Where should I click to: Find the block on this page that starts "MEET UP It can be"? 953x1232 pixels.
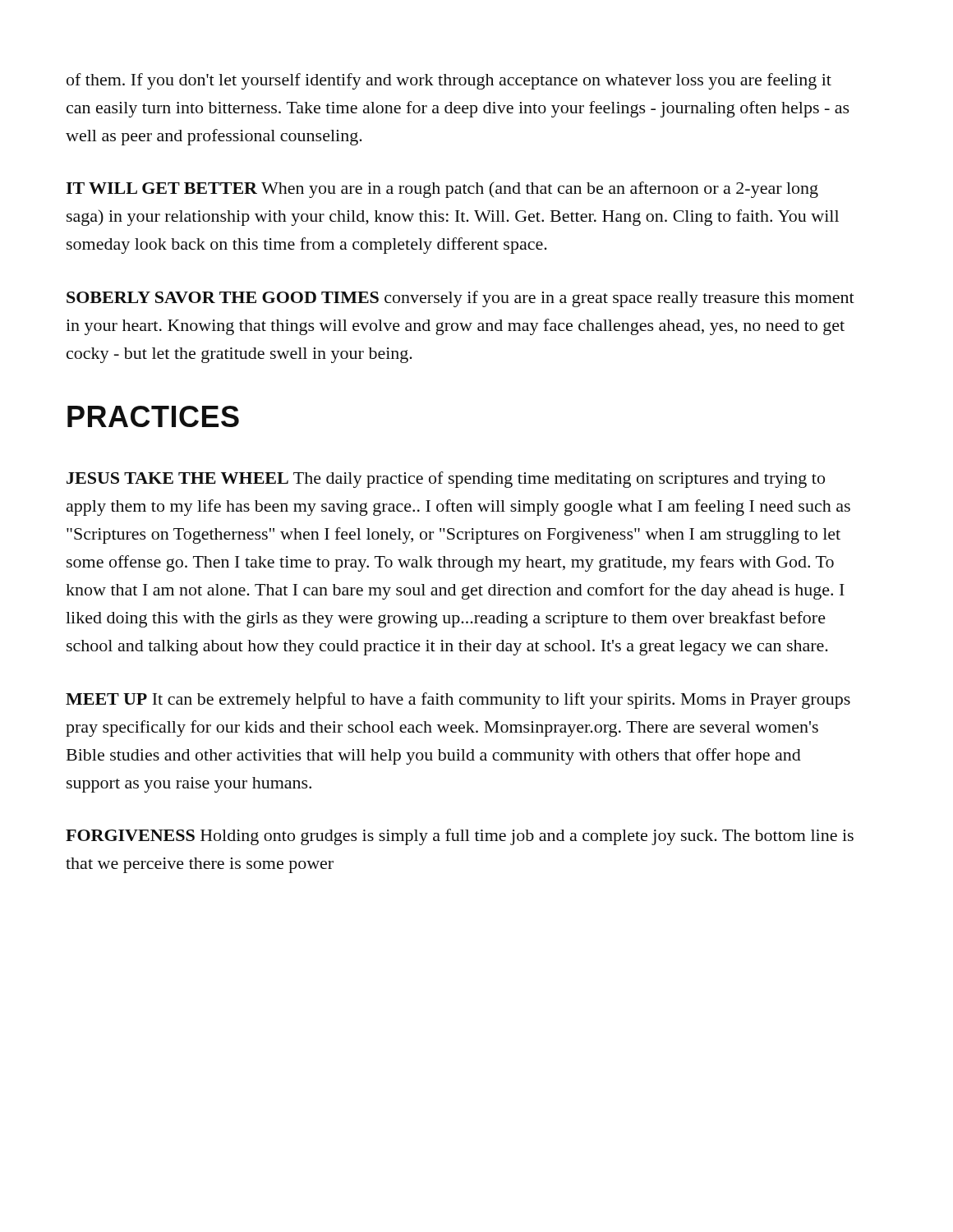coord(458,740)
